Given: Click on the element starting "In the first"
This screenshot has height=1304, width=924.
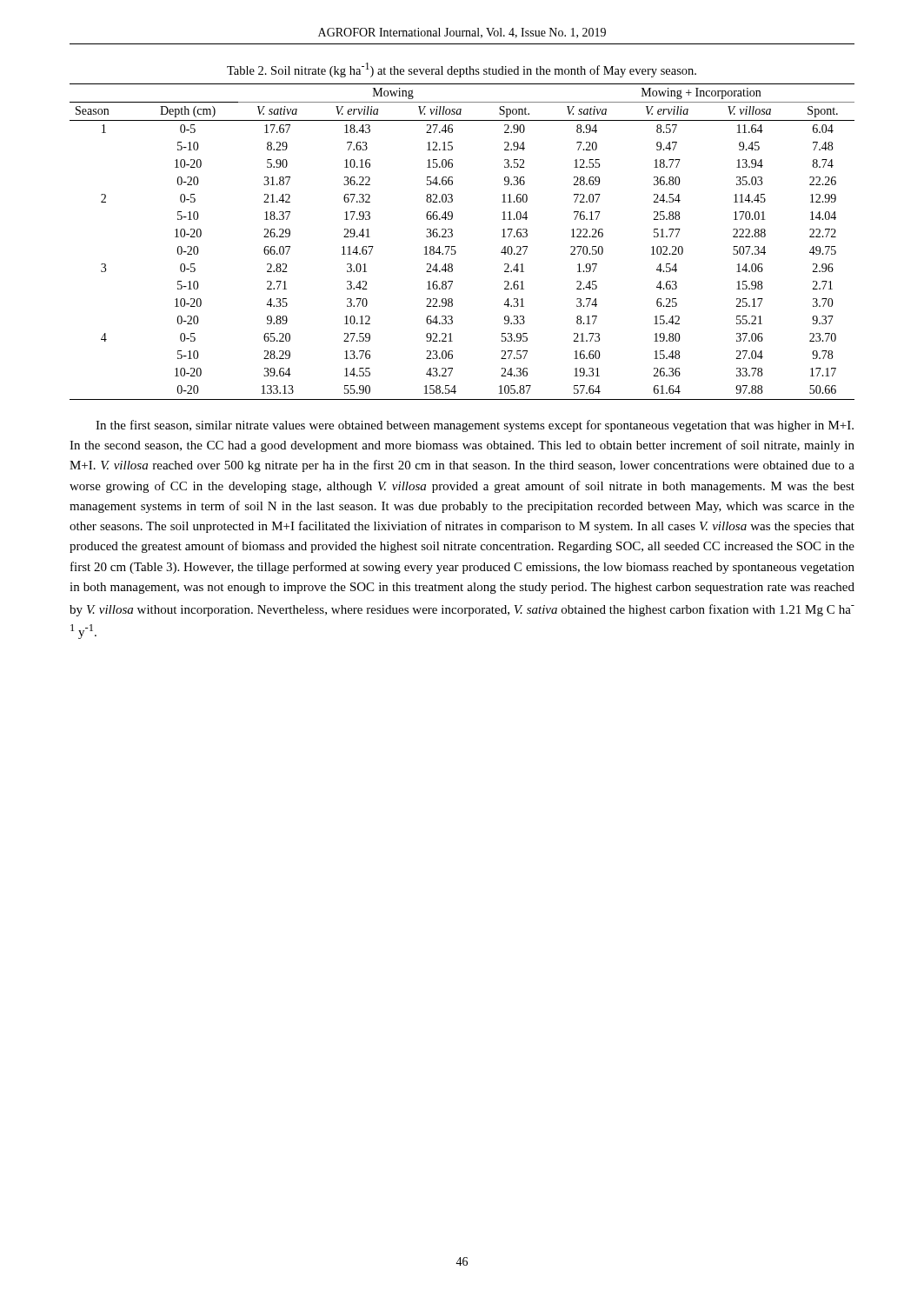Looking at the screenshot, I should click(x=462, y=529).
